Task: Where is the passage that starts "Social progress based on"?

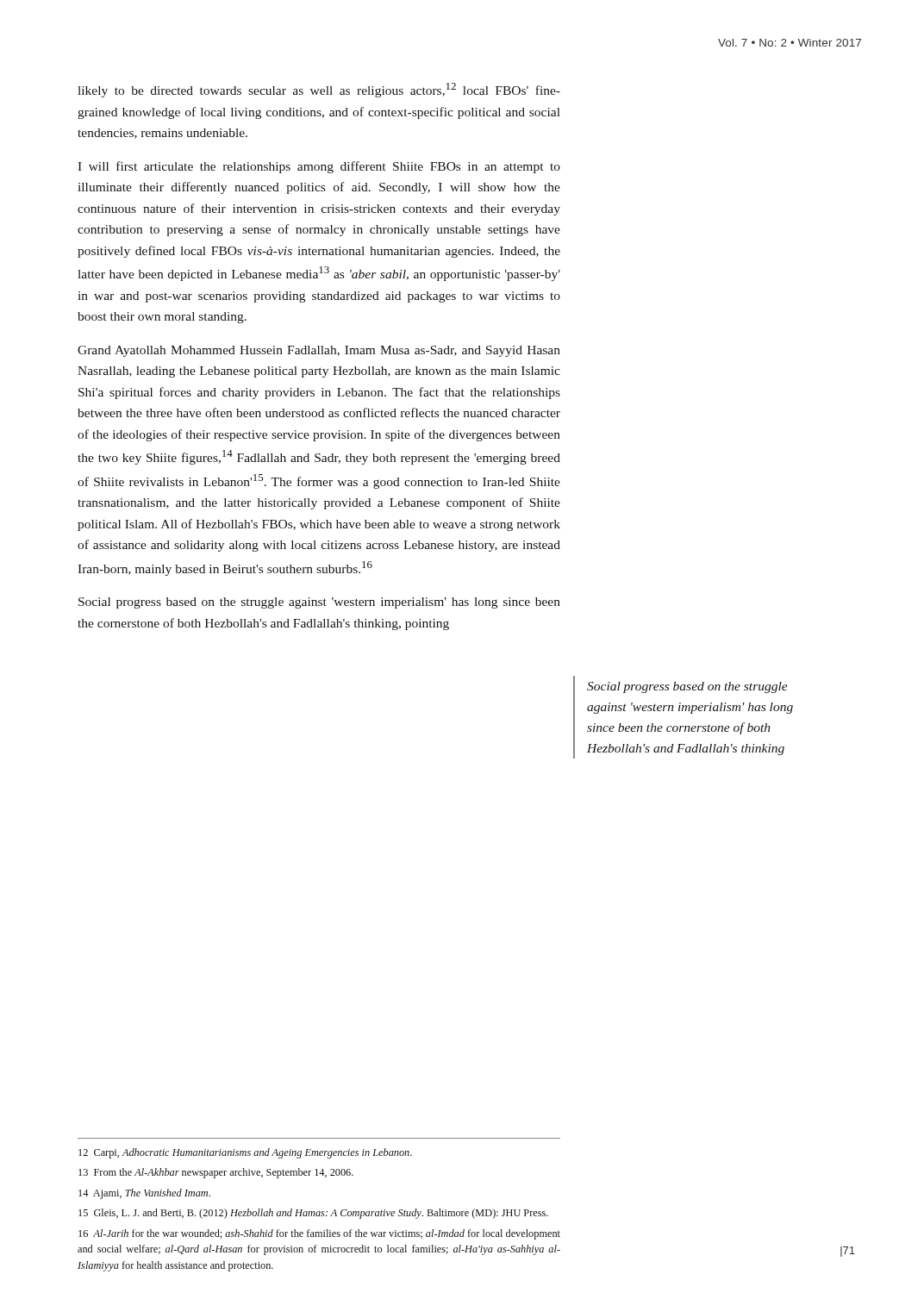Action: click(690, 717)
